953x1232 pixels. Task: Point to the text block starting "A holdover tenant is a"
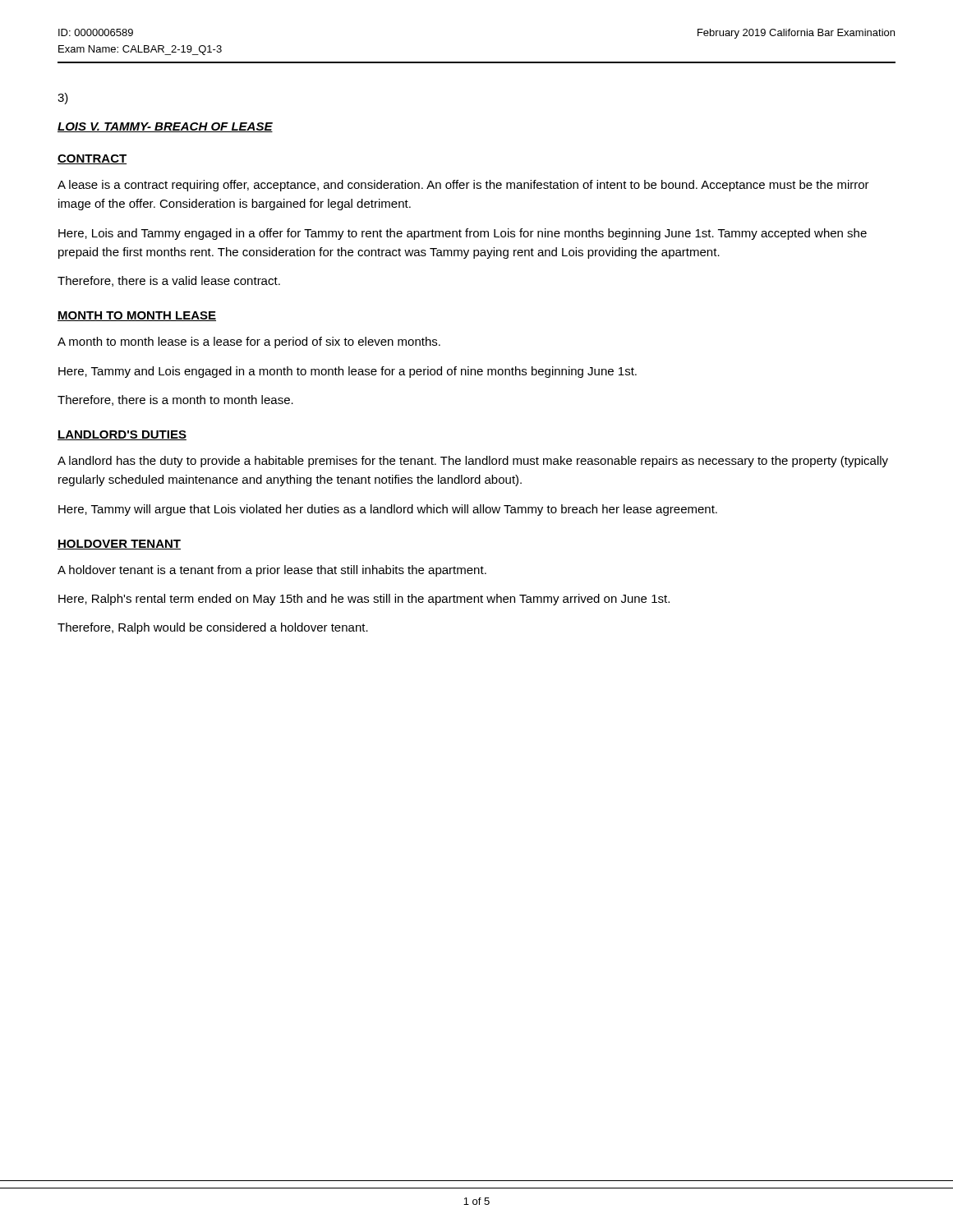272,569
